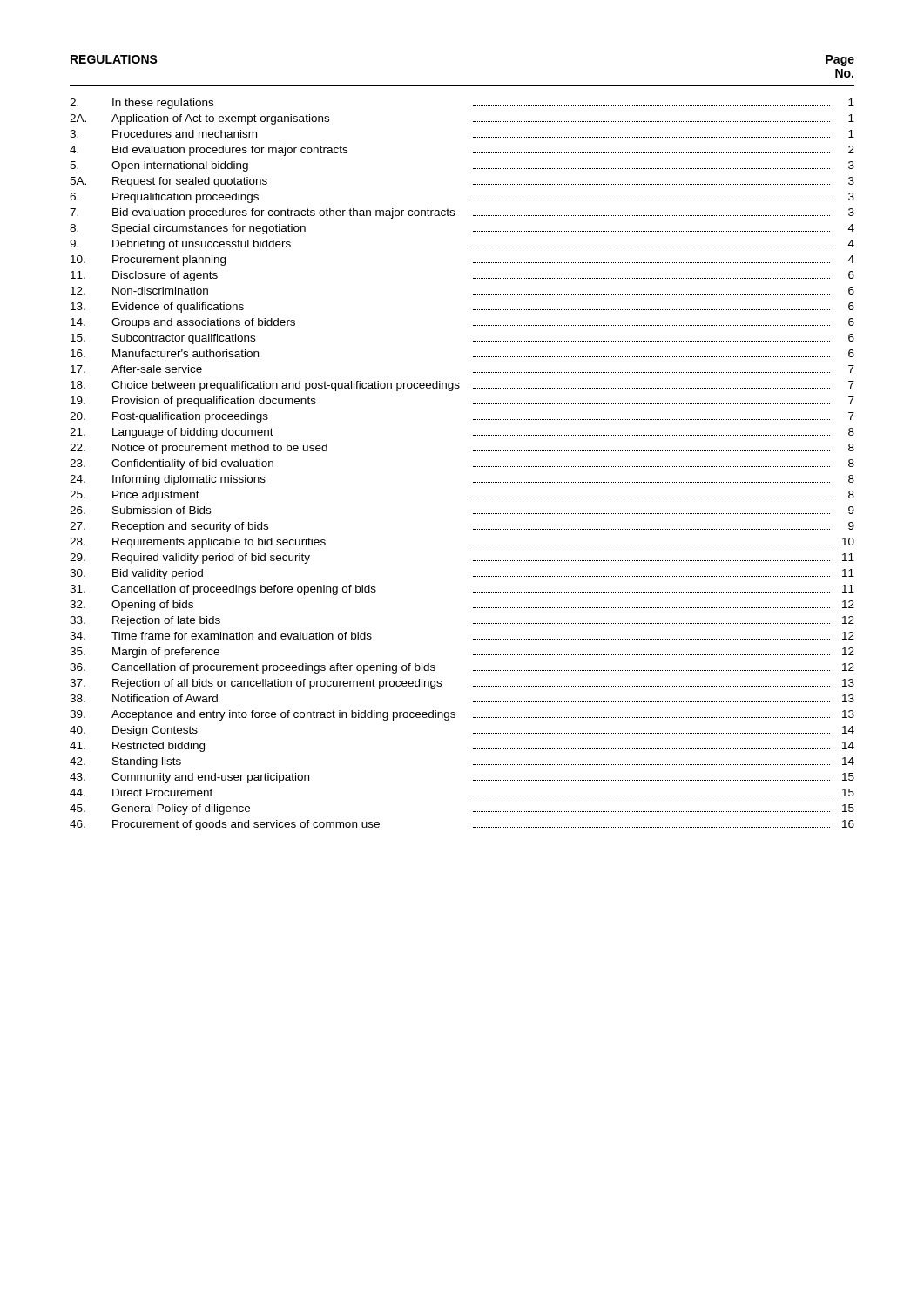Find the element starting "43. Community and end-user participation 15"
924x1307 pixels.
[x=462, y=777]
